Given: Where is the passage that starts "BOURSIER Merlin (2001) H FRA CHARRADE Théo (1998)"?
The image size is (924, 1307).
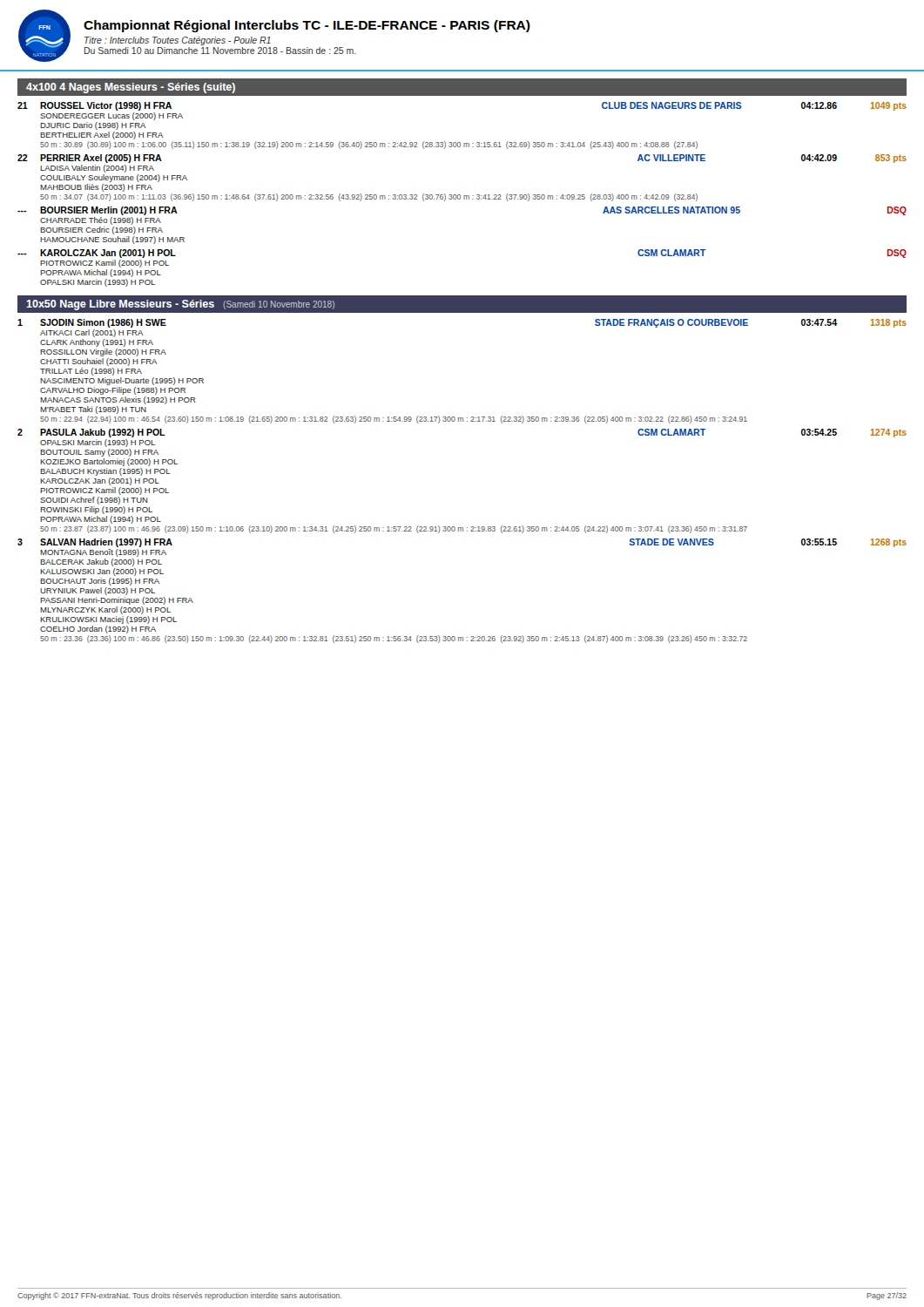Looking at the screenshot, I should [x=104, y=210].
